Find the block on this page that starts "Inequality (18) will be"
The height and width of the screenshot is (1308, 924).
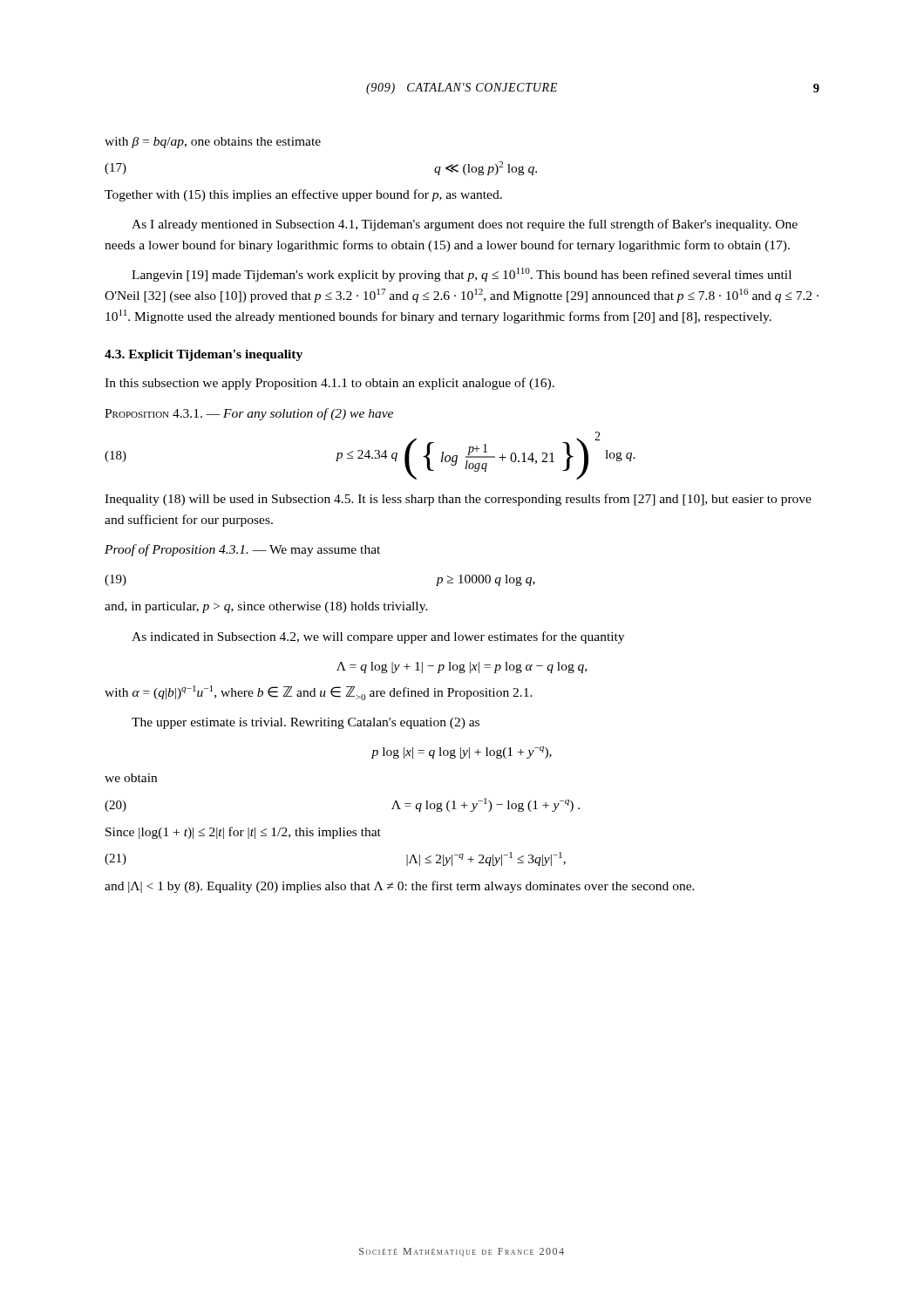(458, 509)
